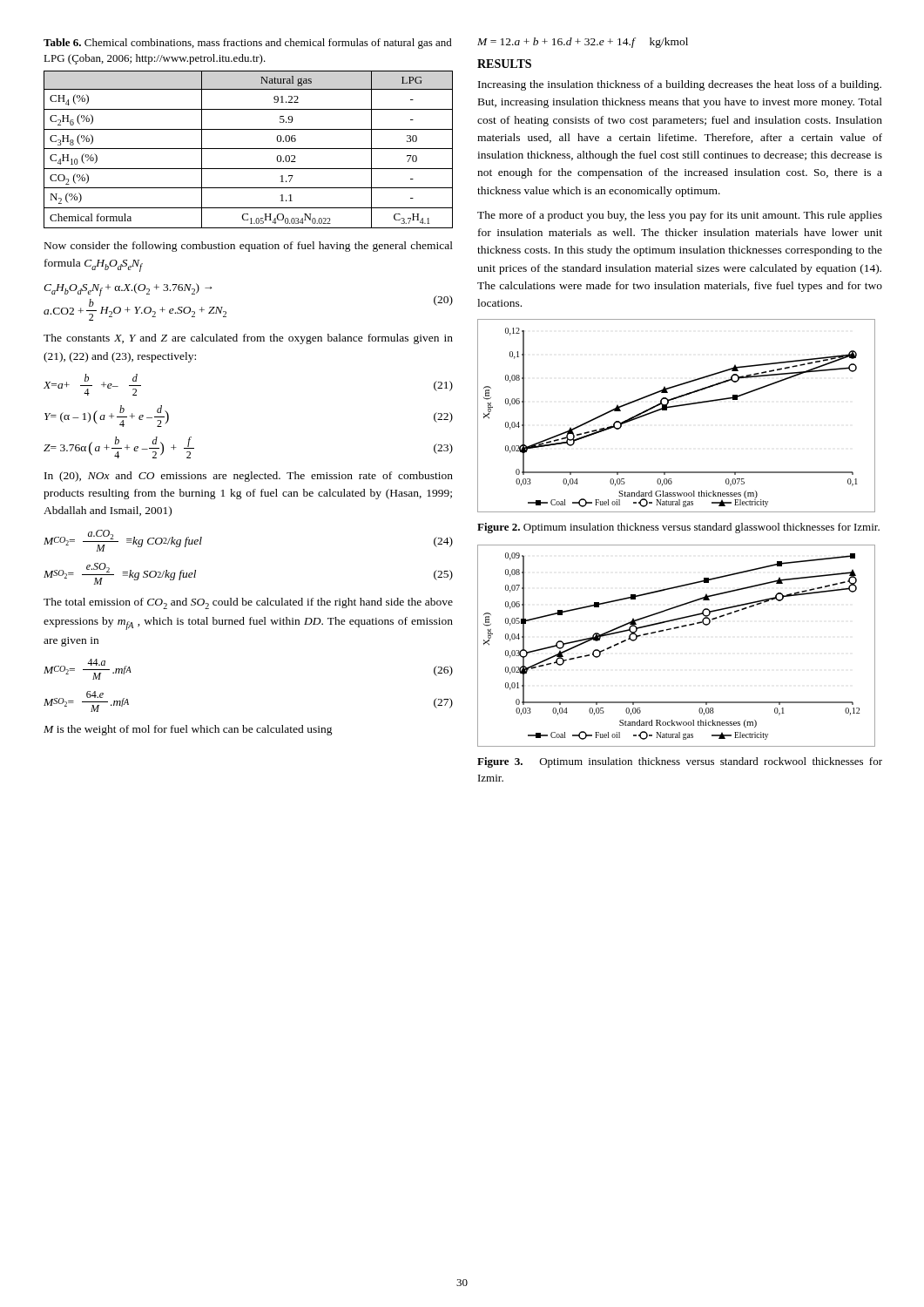Find the formula on this page that starts "MSO2 = 64.e"
This screenshot has height=1307, width=924.
tap(94, 702)
